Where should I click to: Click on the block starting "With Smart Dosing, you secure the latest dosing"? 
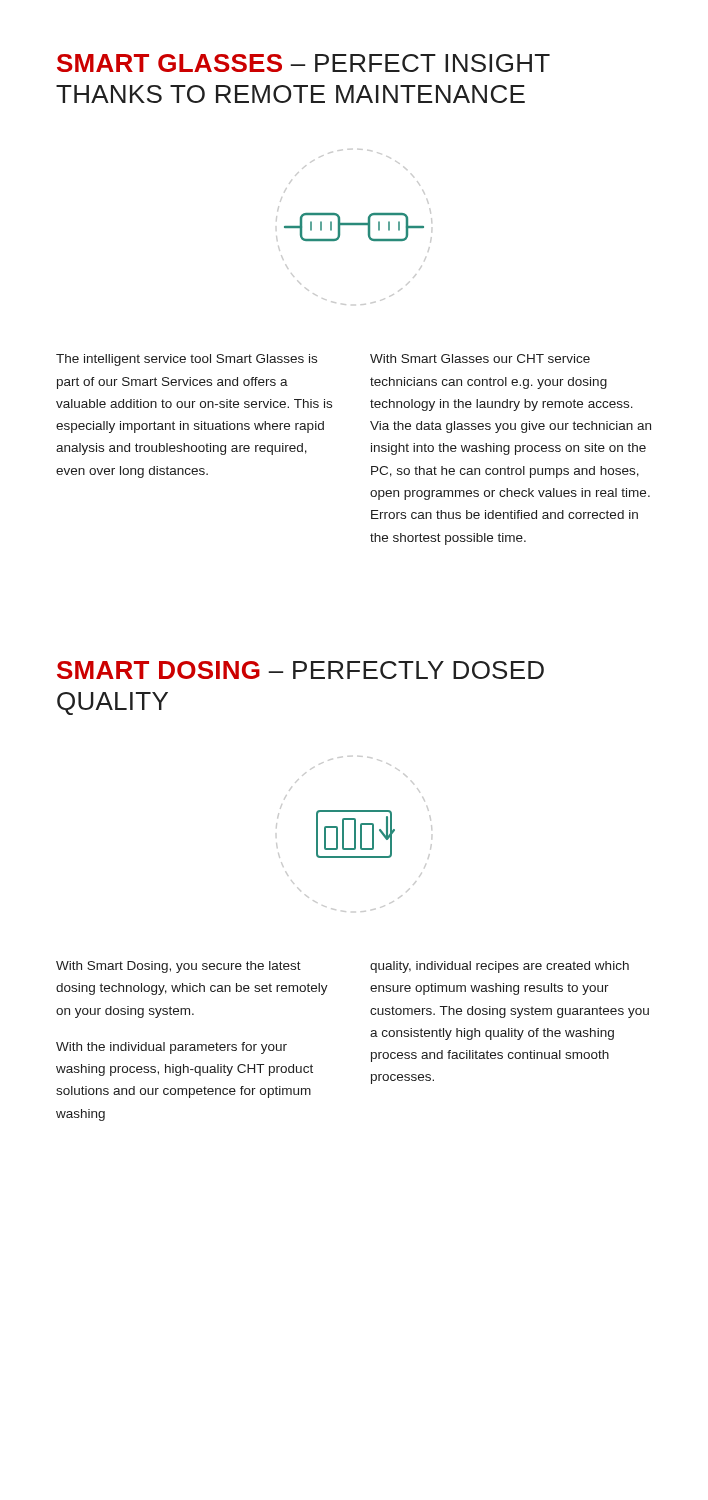pyautogui.click(x=197, y=1040)
